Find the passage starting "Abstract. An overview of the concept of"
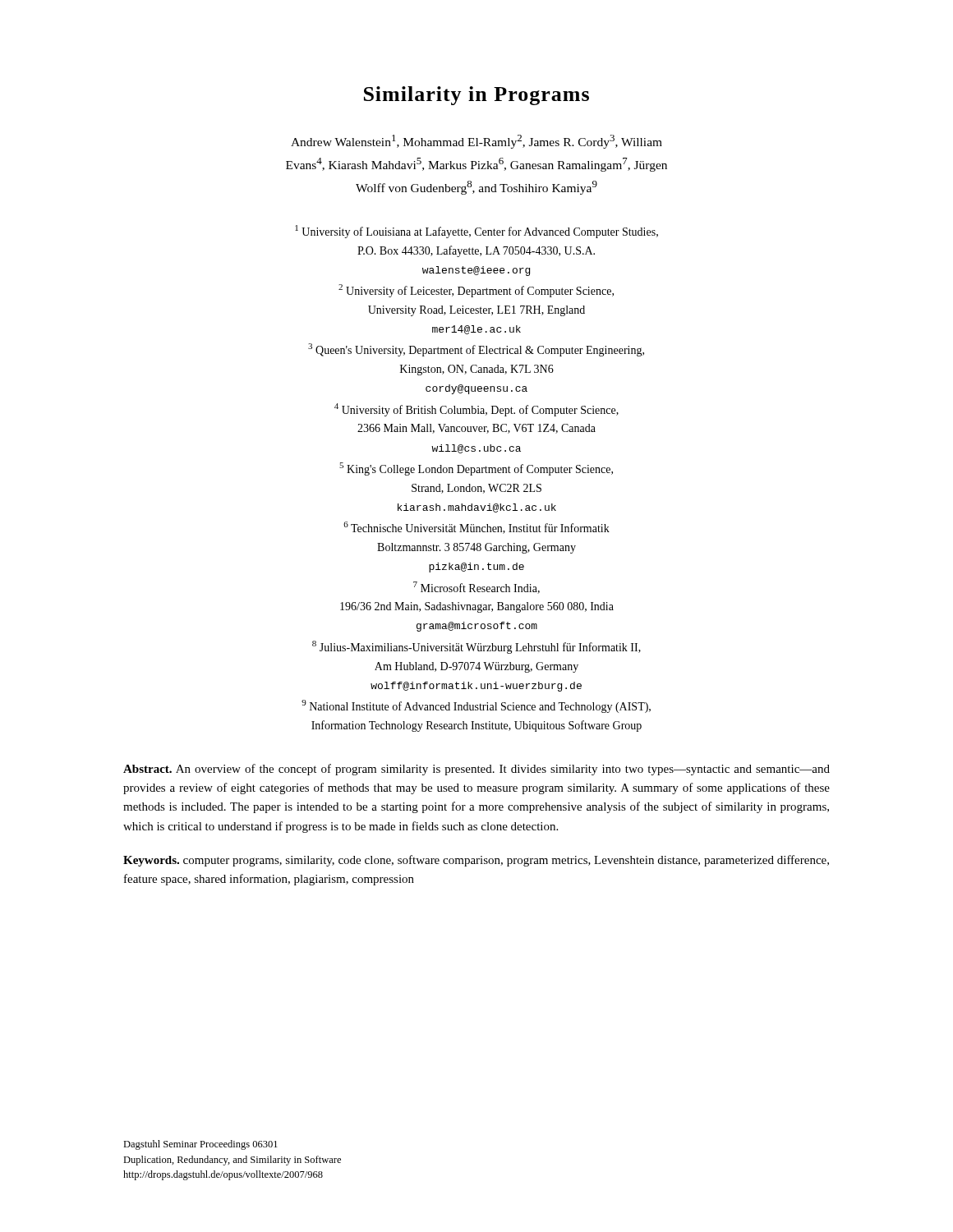Viewport: 953px width, 1232px height. click(x=476, y=797)
